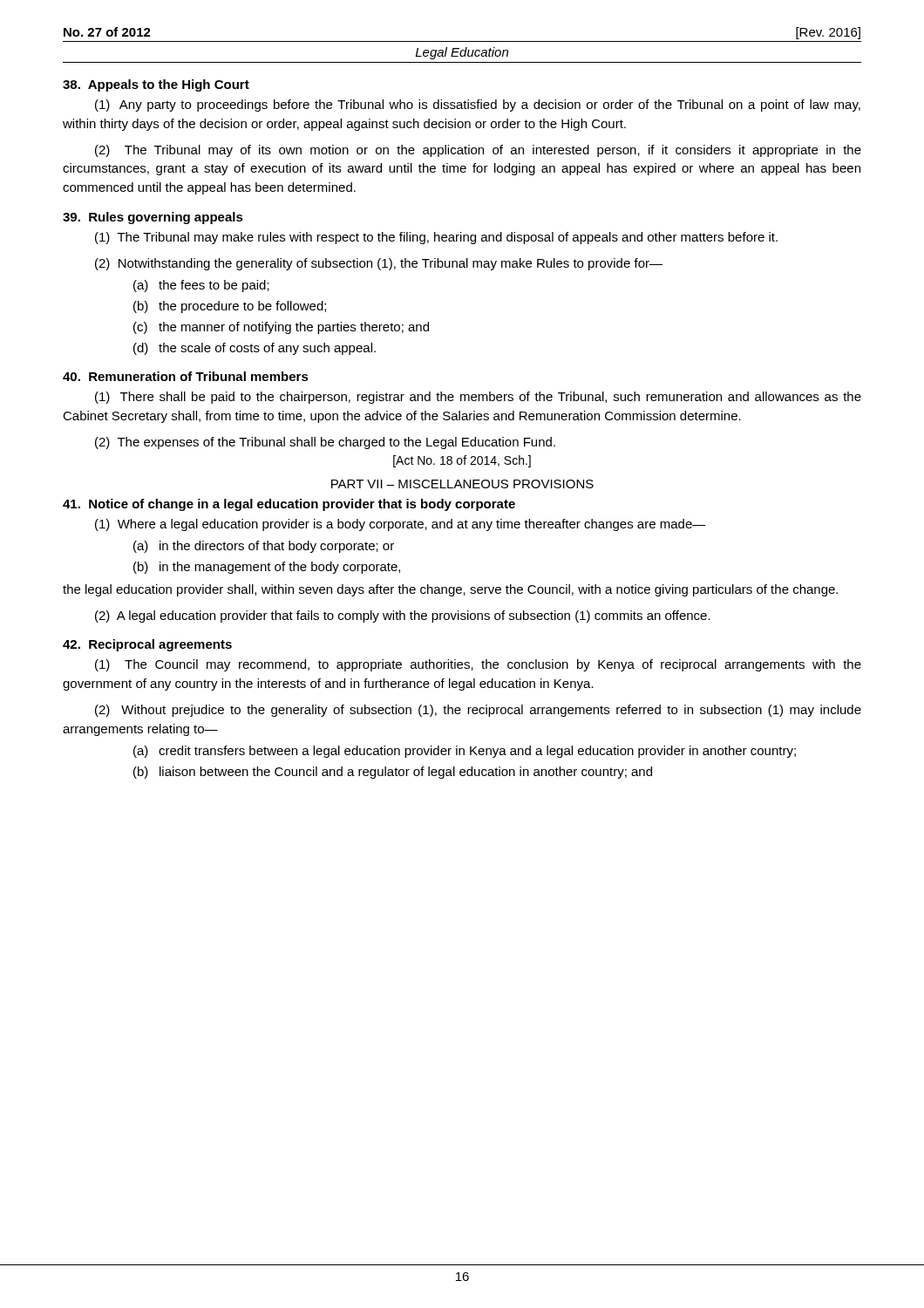This screenshot has width=924, height=1308.
Task: Select the region starting "(2) Without prejudice to the generality"
Action: point(462,719)
